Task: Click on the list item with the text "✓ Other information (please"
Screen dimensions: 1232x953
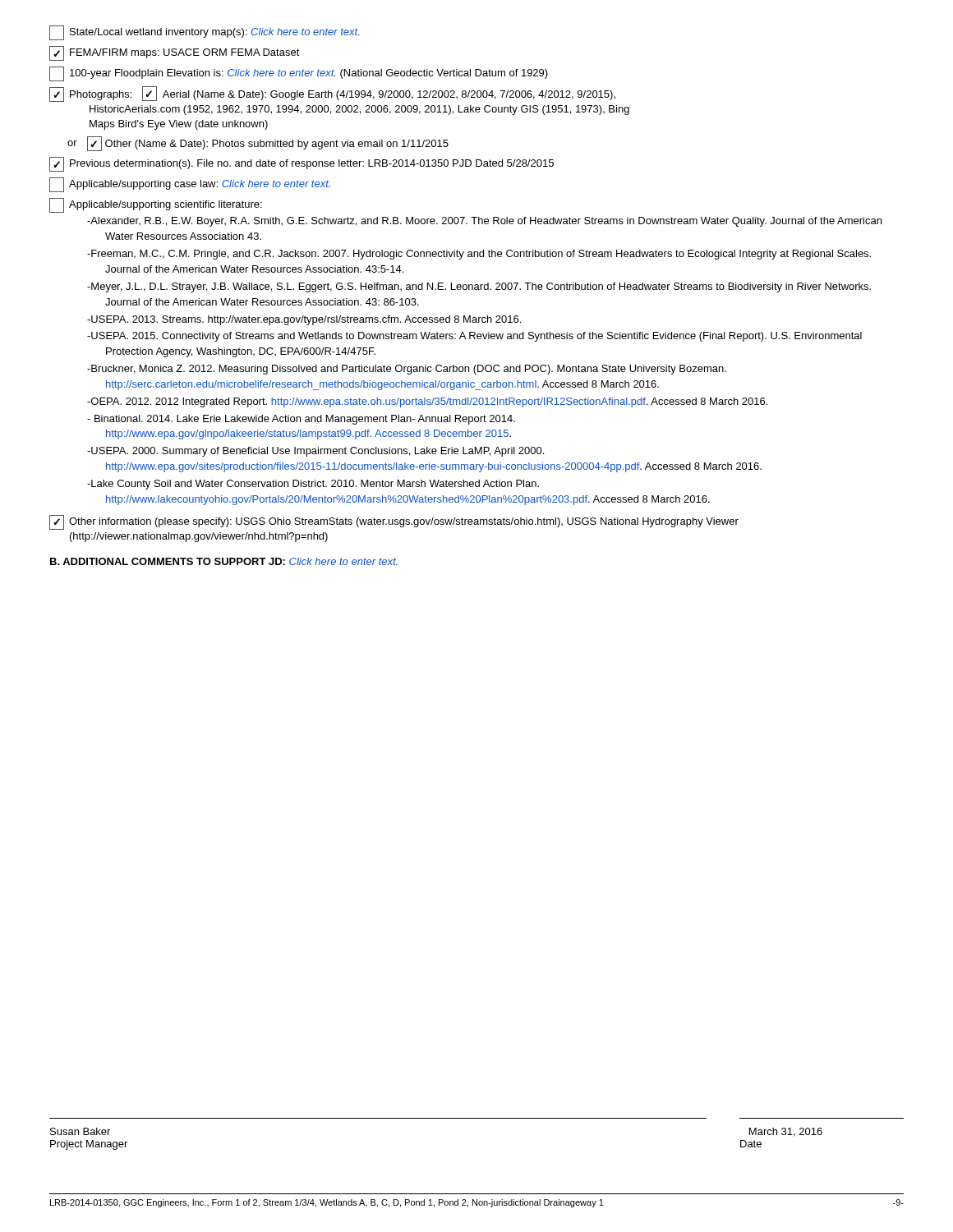Action: pos(476,529)
